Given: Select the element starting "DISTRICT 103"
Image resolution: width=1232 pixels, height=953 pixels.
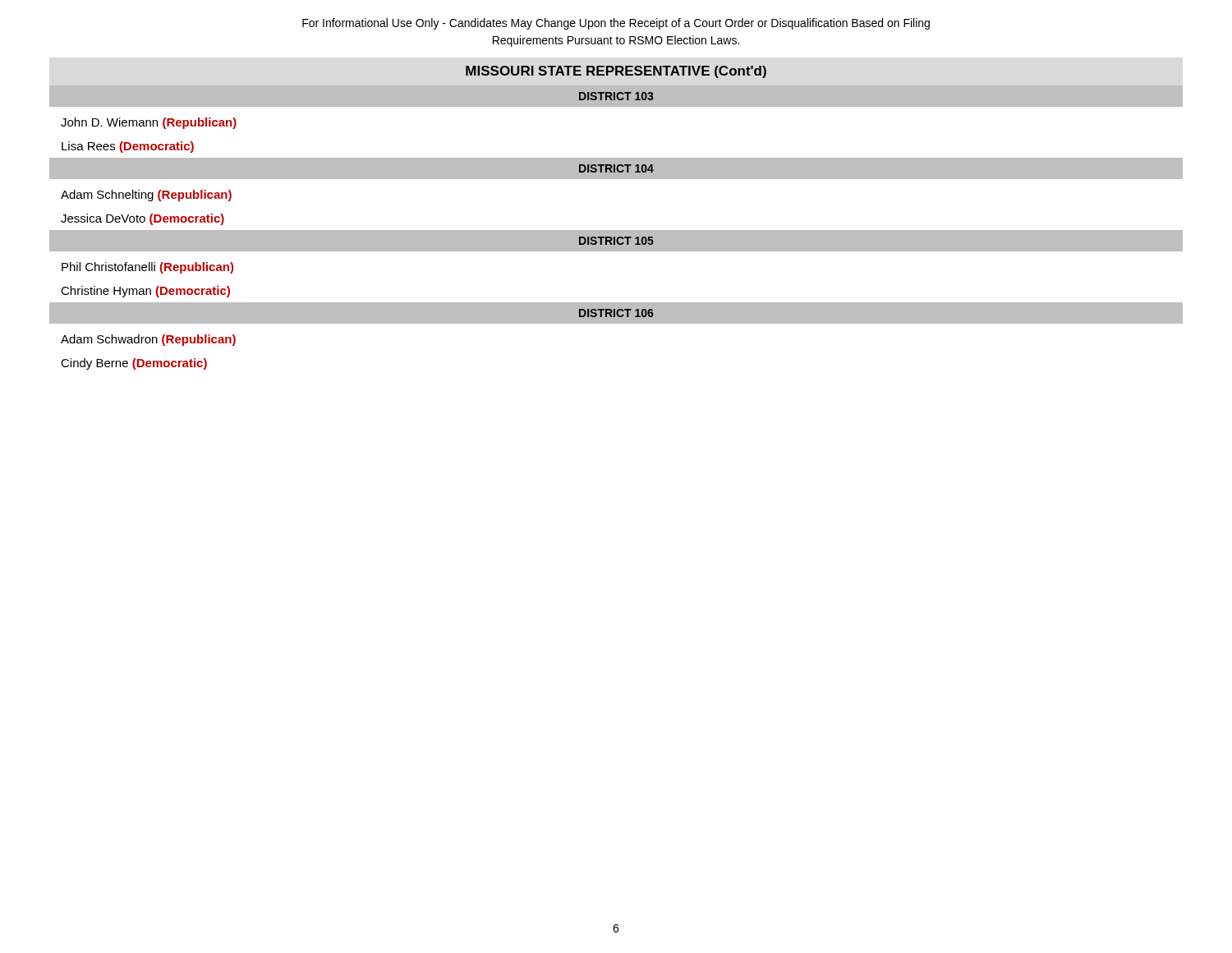Looking at the screenshot, I should tap(616, 96).
